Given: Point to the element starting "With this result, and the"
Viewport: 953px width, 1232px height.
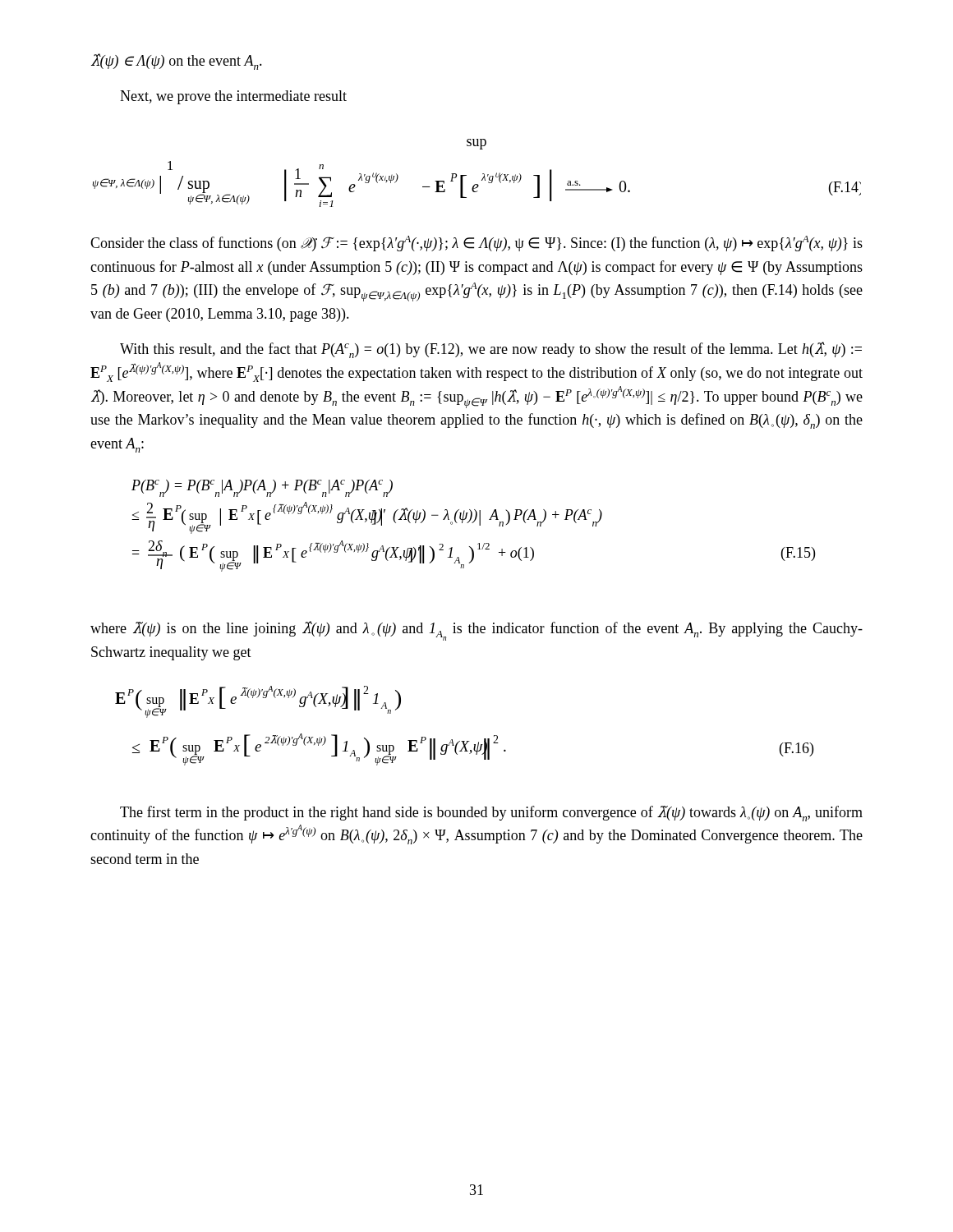Looking at the screenshot, I should click(476, 397).
